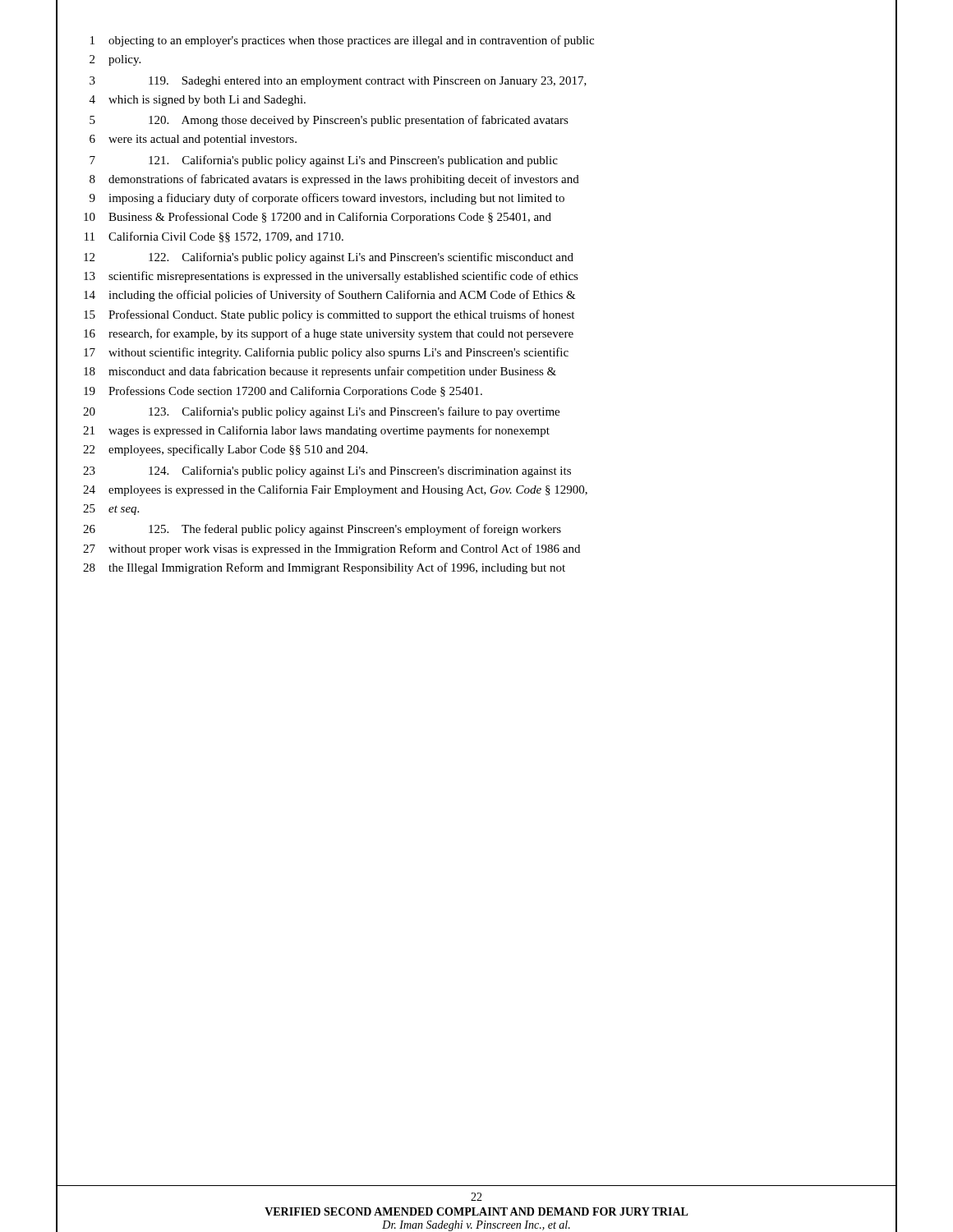Select the text block that says "20 123. California's public policy against Li's and"

coord(476,431)
